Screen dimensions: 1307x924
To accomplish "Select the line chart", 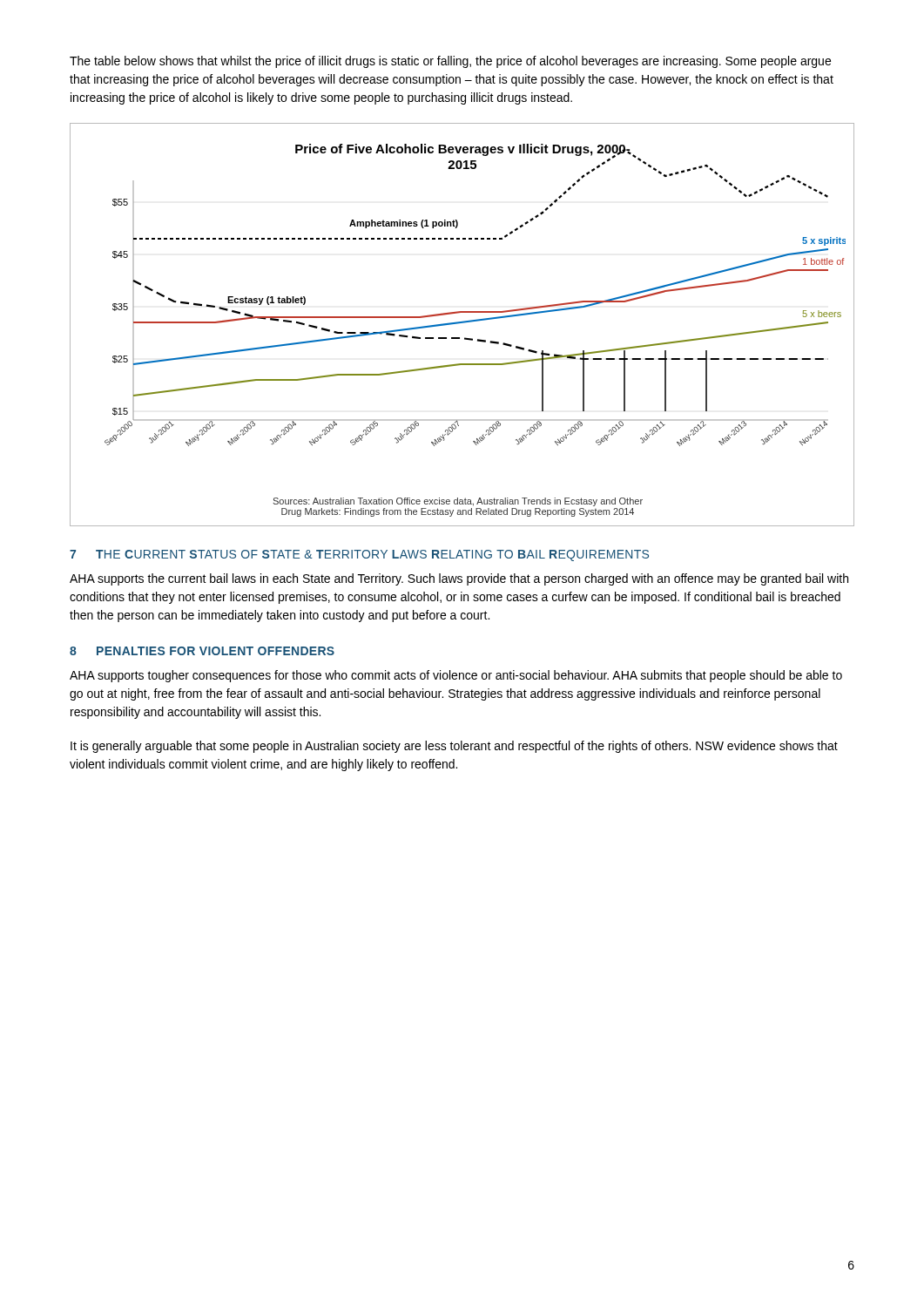I will [462, 325].
